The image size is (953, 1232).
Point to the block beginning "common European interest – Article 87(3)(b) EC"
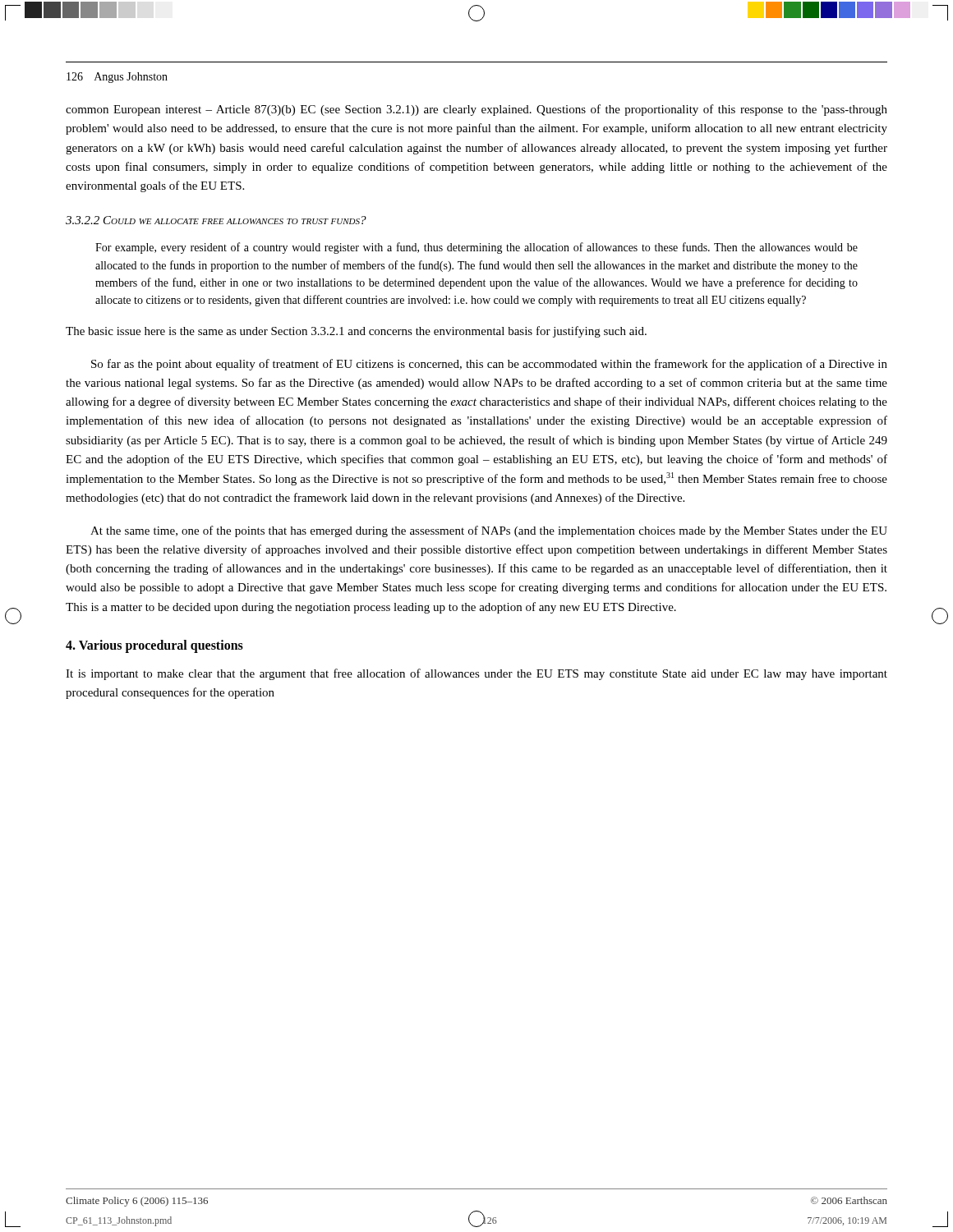476,147
